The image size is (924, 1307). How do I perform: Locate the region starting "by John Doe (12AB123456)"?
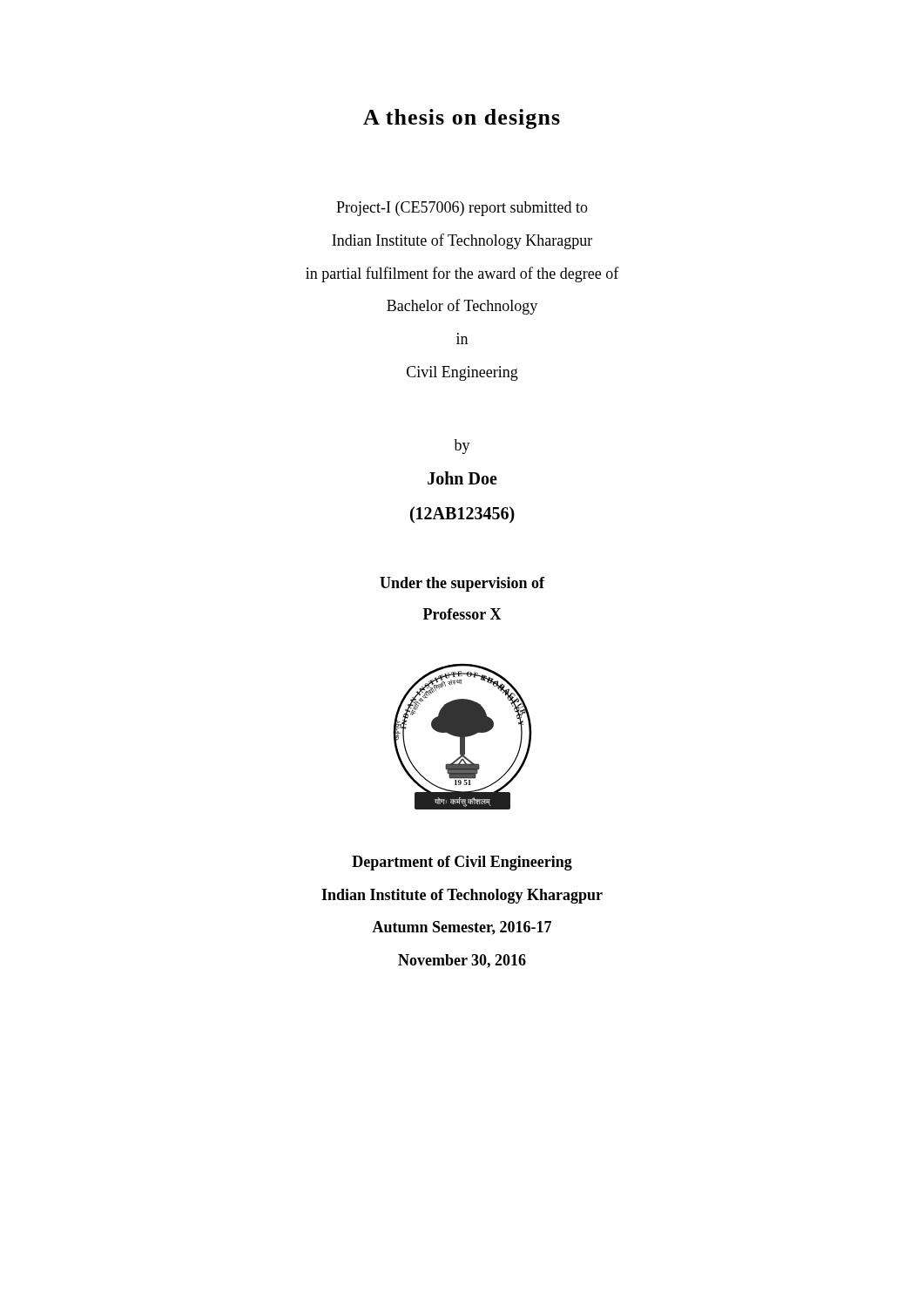click(462, 480)
